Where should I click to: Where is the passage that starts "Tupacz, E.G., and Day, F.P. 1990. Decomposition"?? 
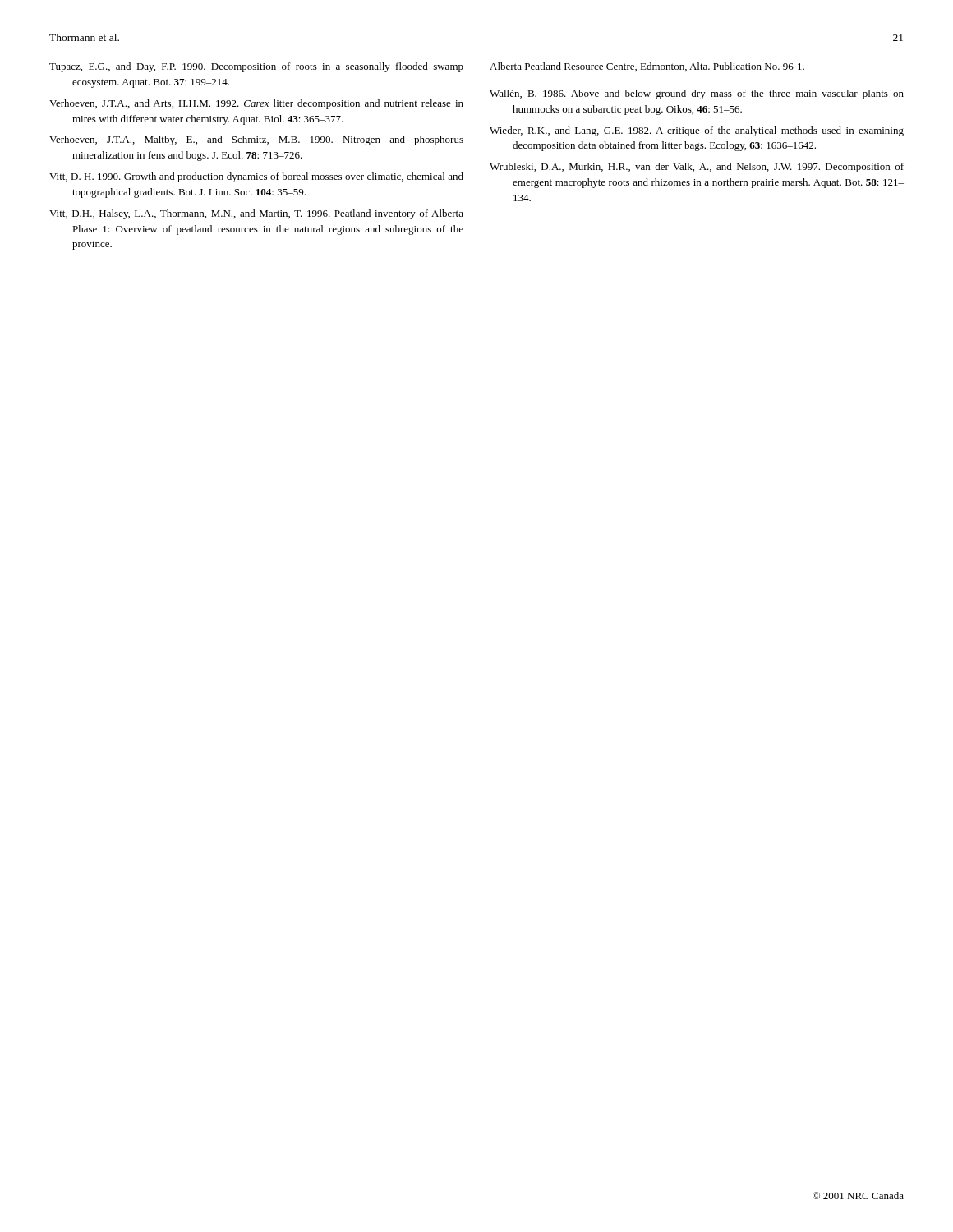(256, 75)
